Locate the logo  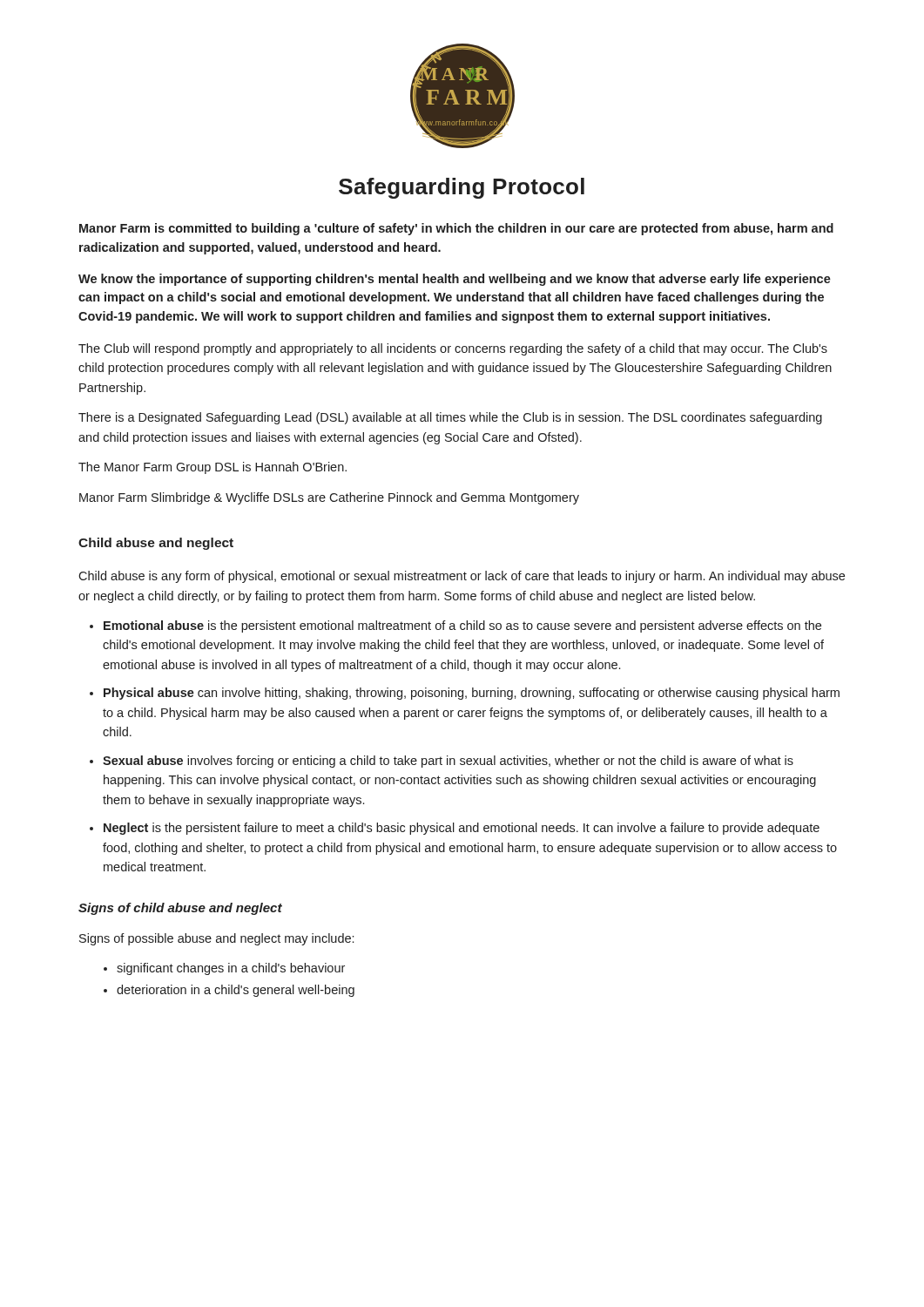point(462,100)
